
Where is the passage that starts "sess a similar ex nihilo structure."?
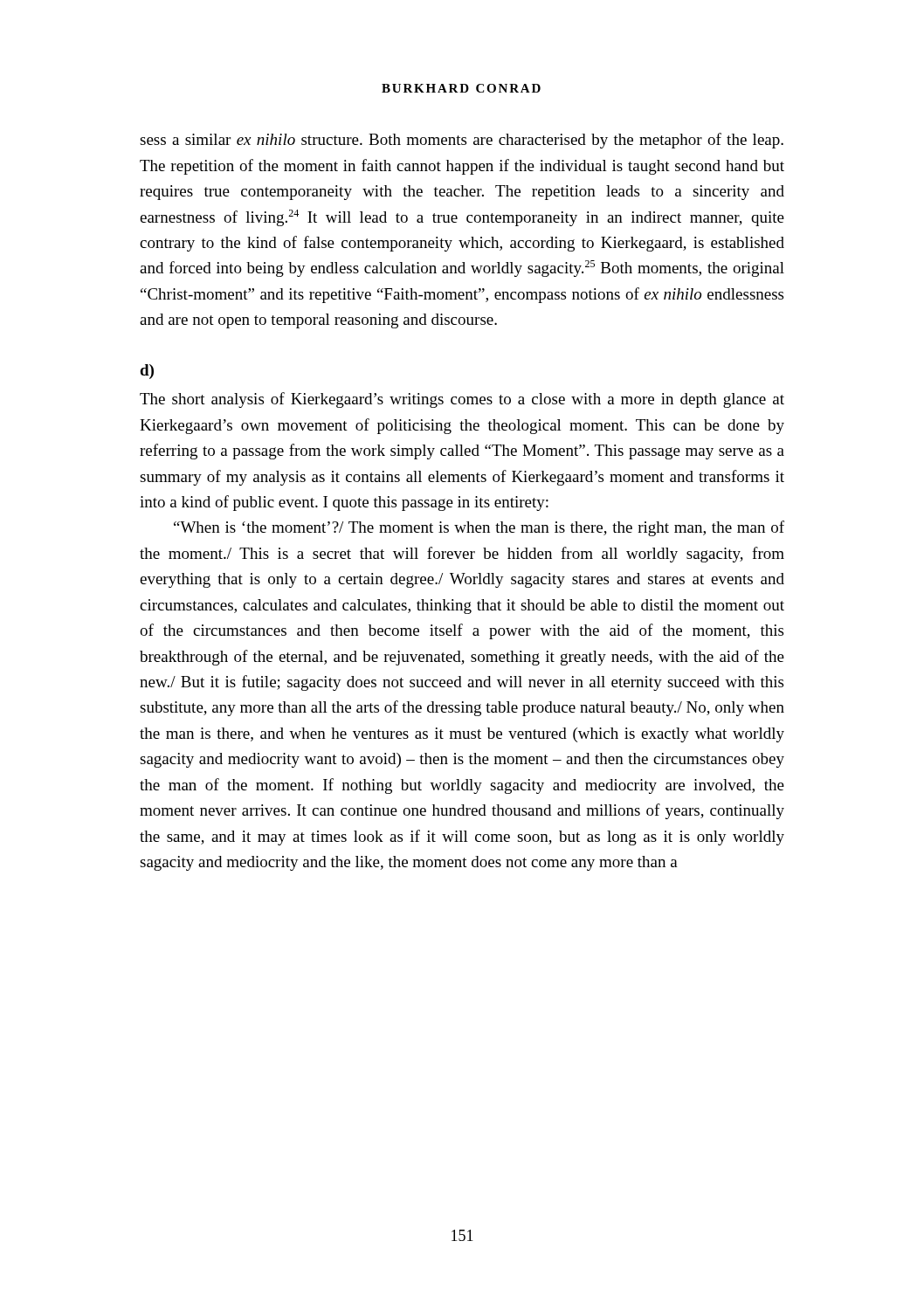(462, 230)
